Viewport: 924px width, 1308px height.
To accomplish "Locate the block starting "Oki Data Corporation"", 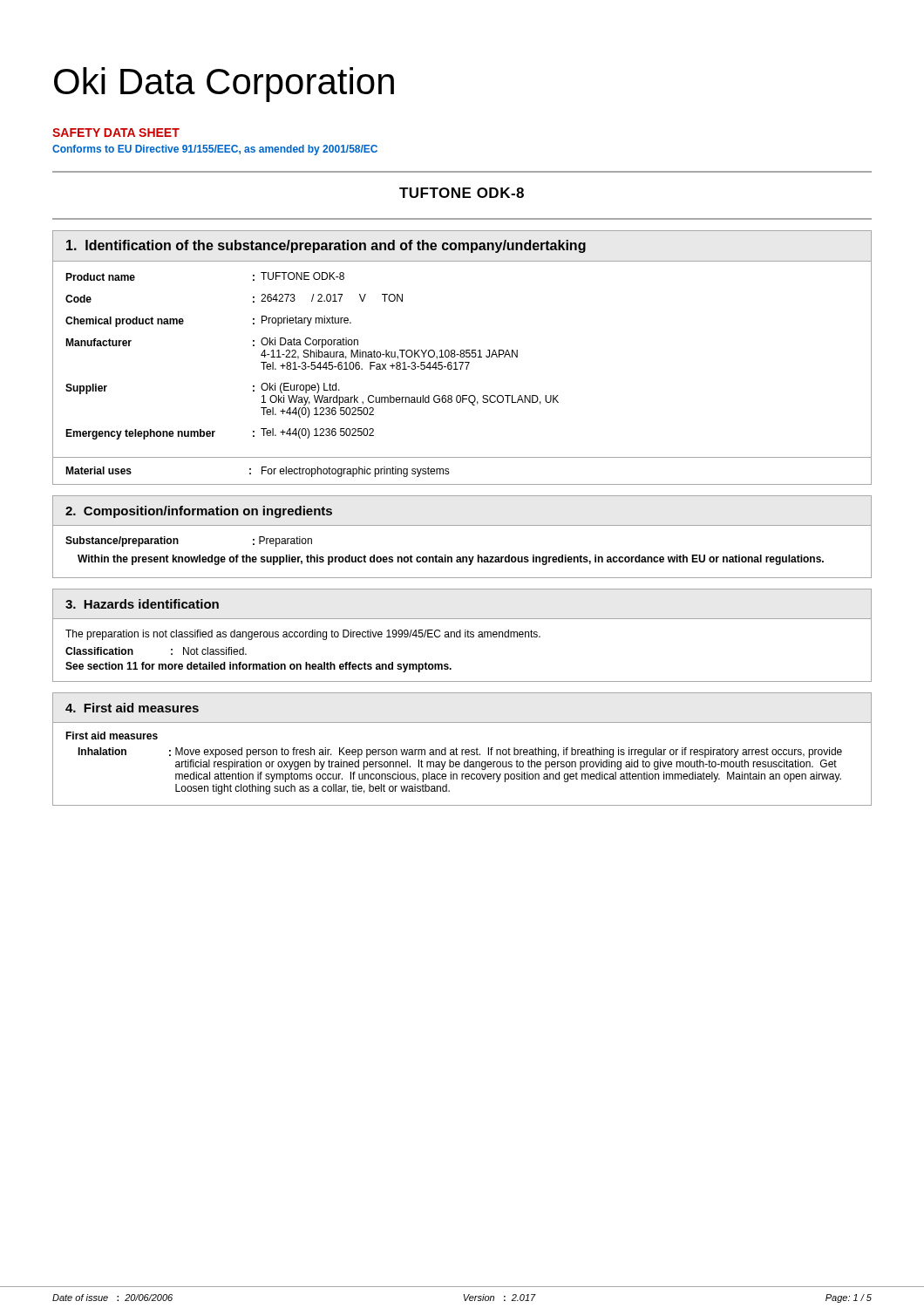I will point(224,85).
